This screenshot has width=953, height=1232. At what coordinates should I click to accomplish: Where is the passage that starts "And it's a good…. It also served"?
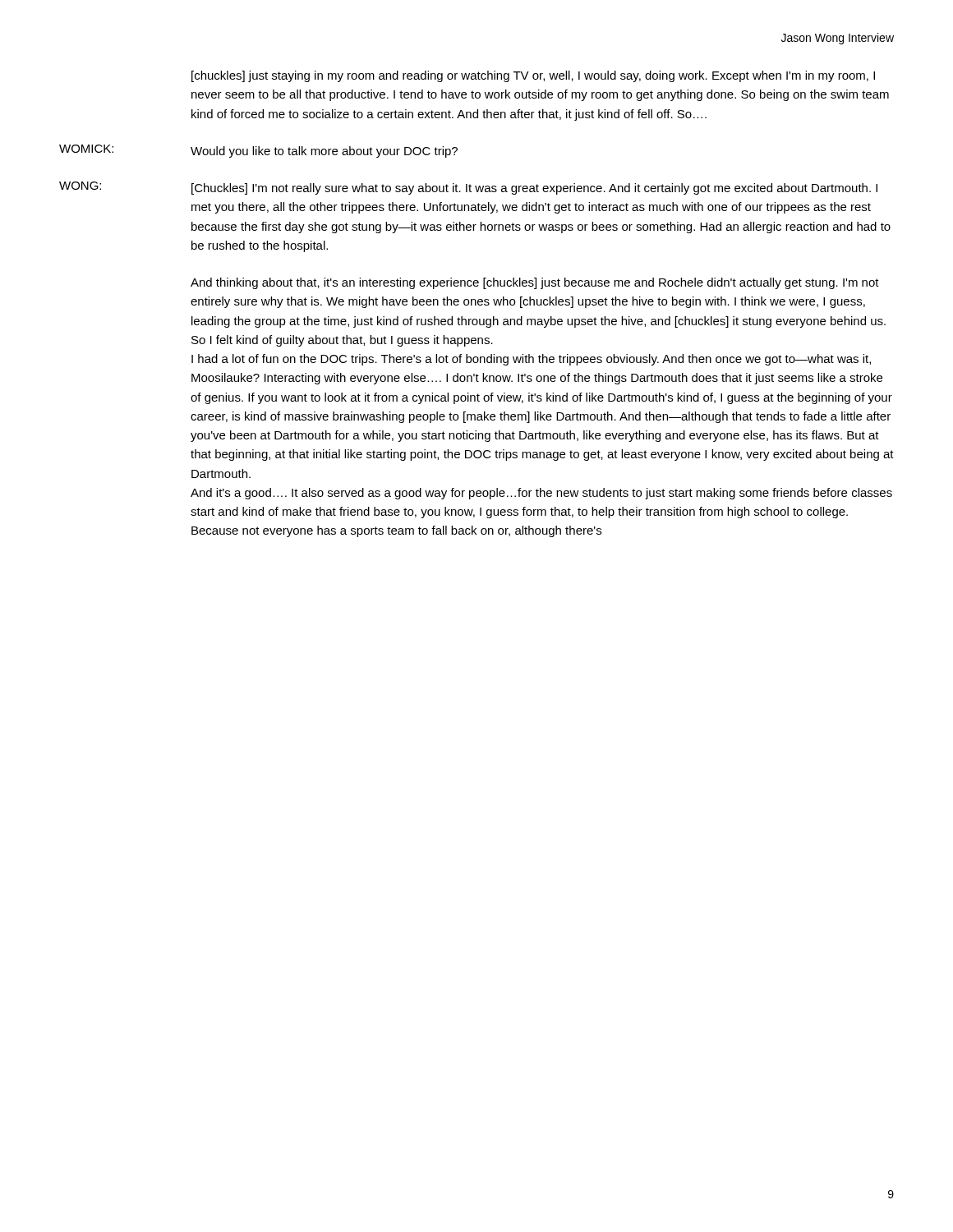(542, 511)
